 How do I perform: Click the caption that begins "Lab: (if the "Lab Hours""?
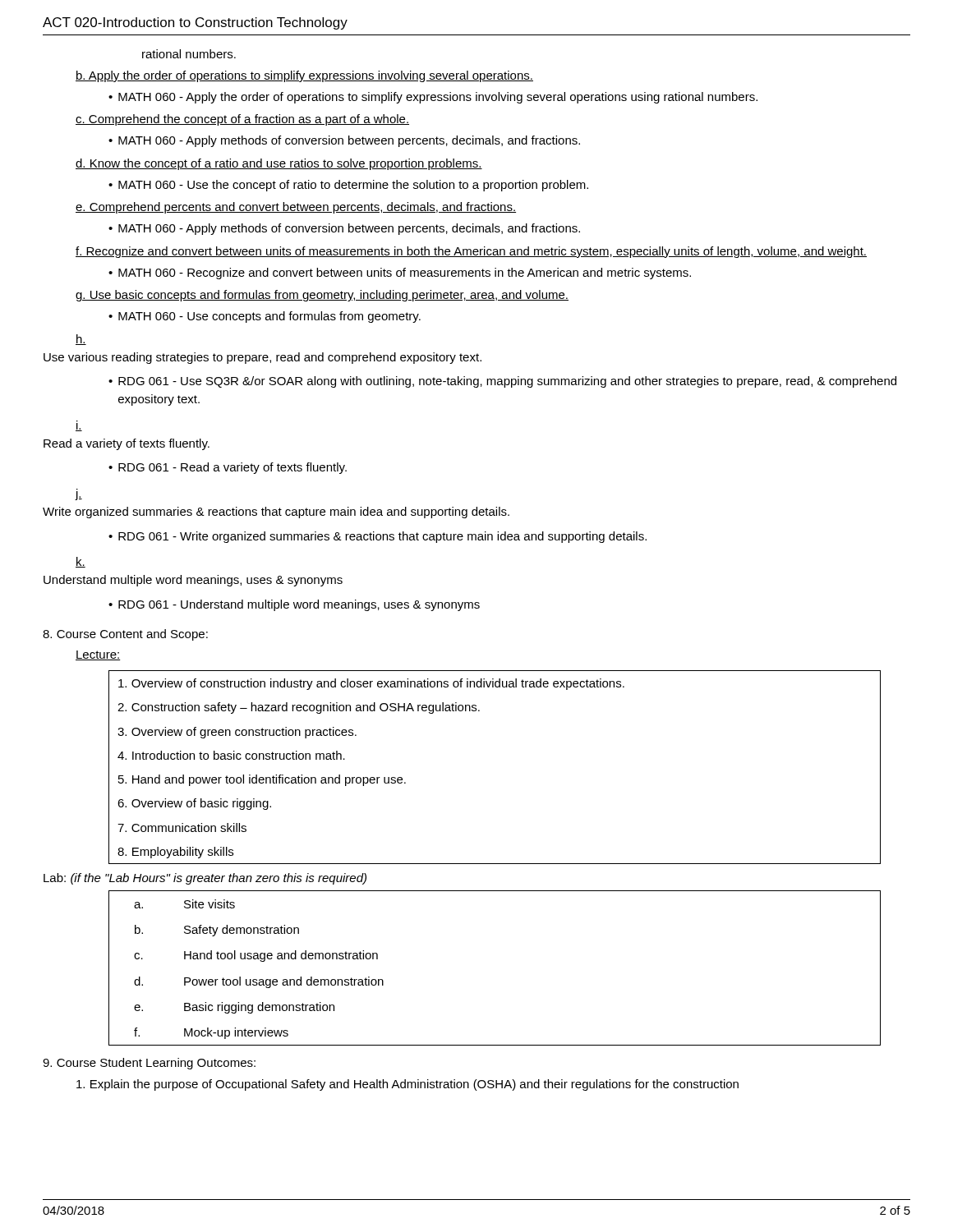point(205,878)
